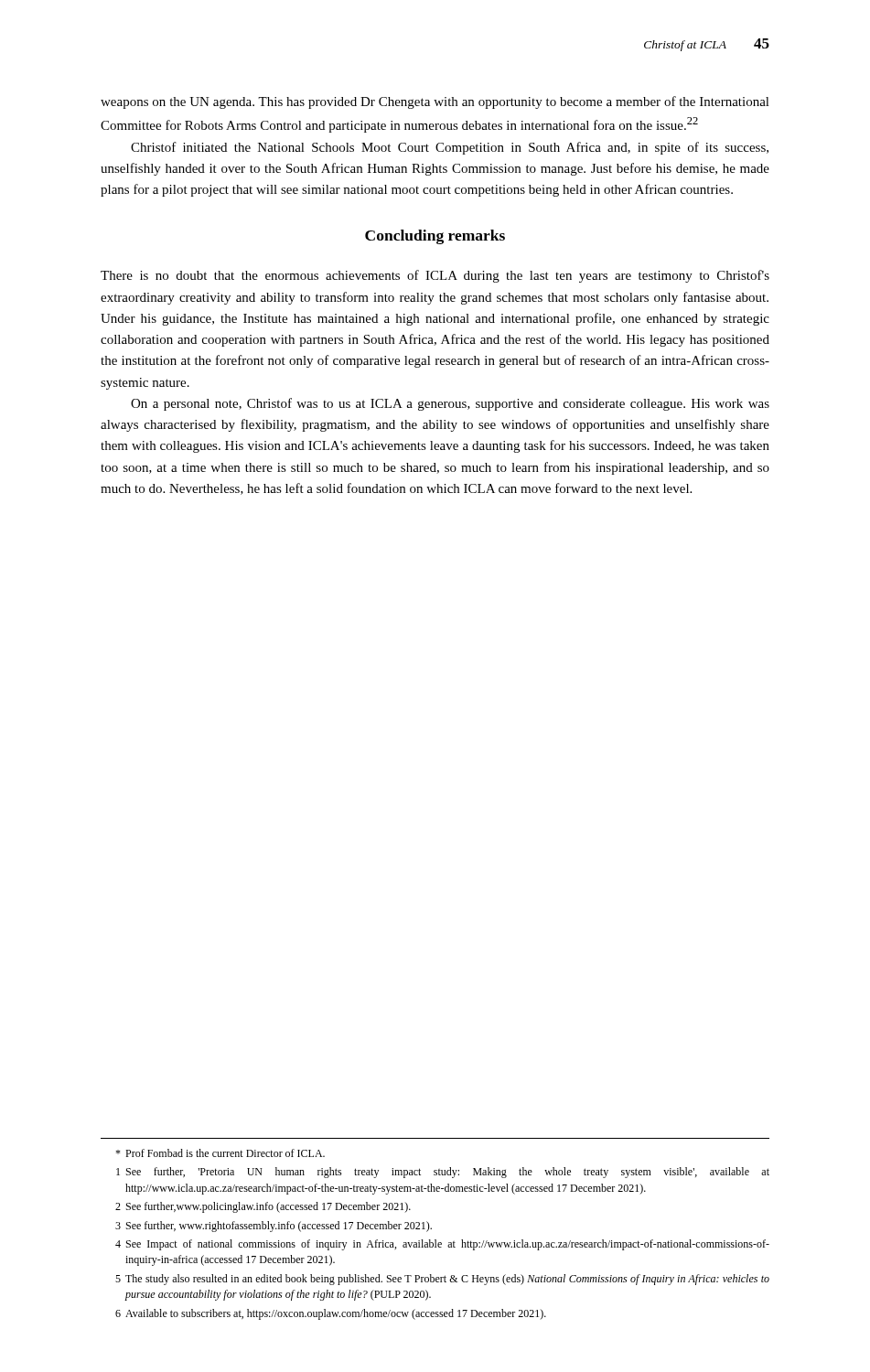Find the block on this page that starts "6 Available to subscribers at, https://oxcon.ouplaw.com/home/ocw (accessed 17"
870x1372 pixels.
[x=435, y=1314]
